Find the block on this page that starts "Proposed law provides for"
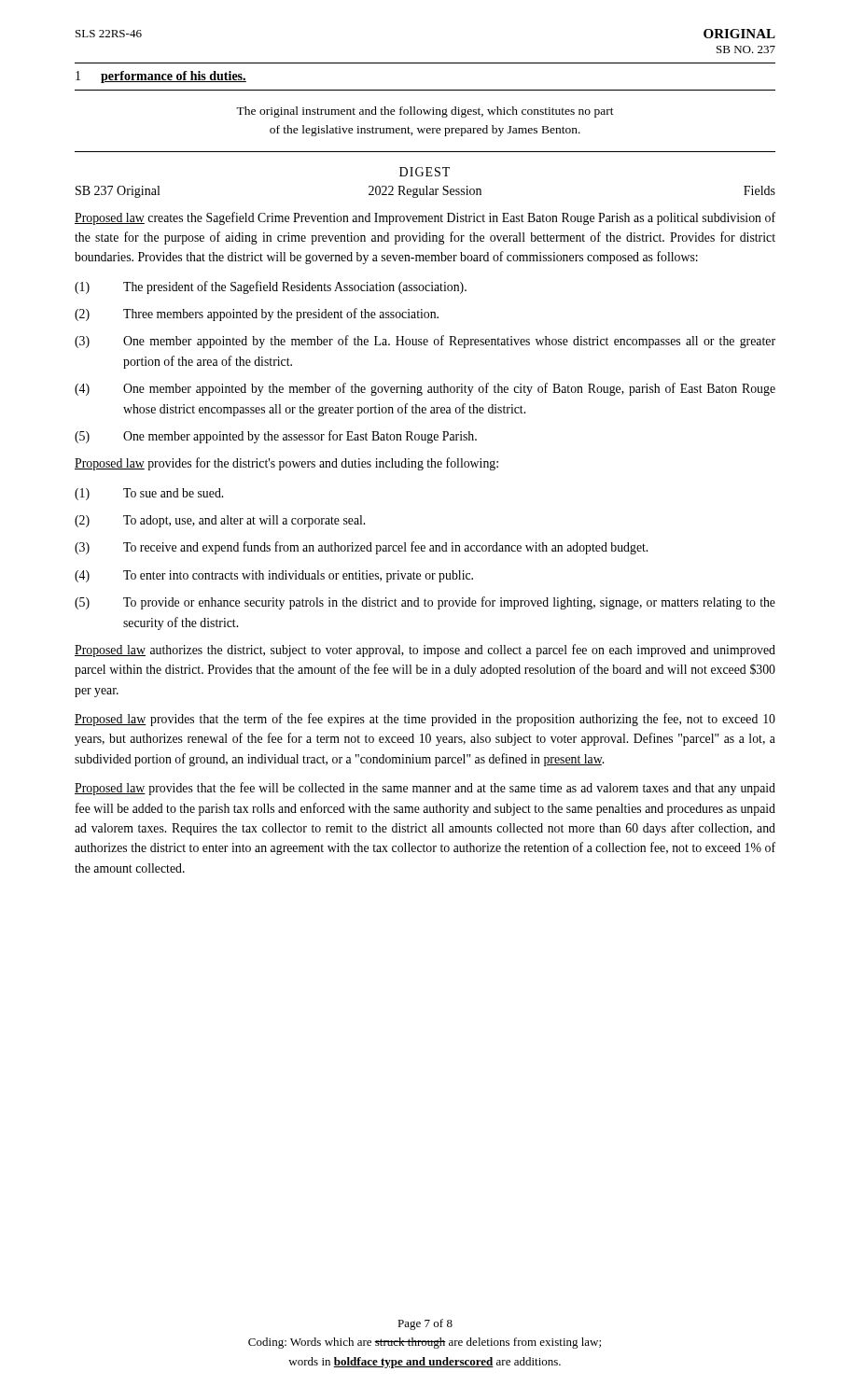This screenshot has width=850, height=1400. click(x=425, y=464)
